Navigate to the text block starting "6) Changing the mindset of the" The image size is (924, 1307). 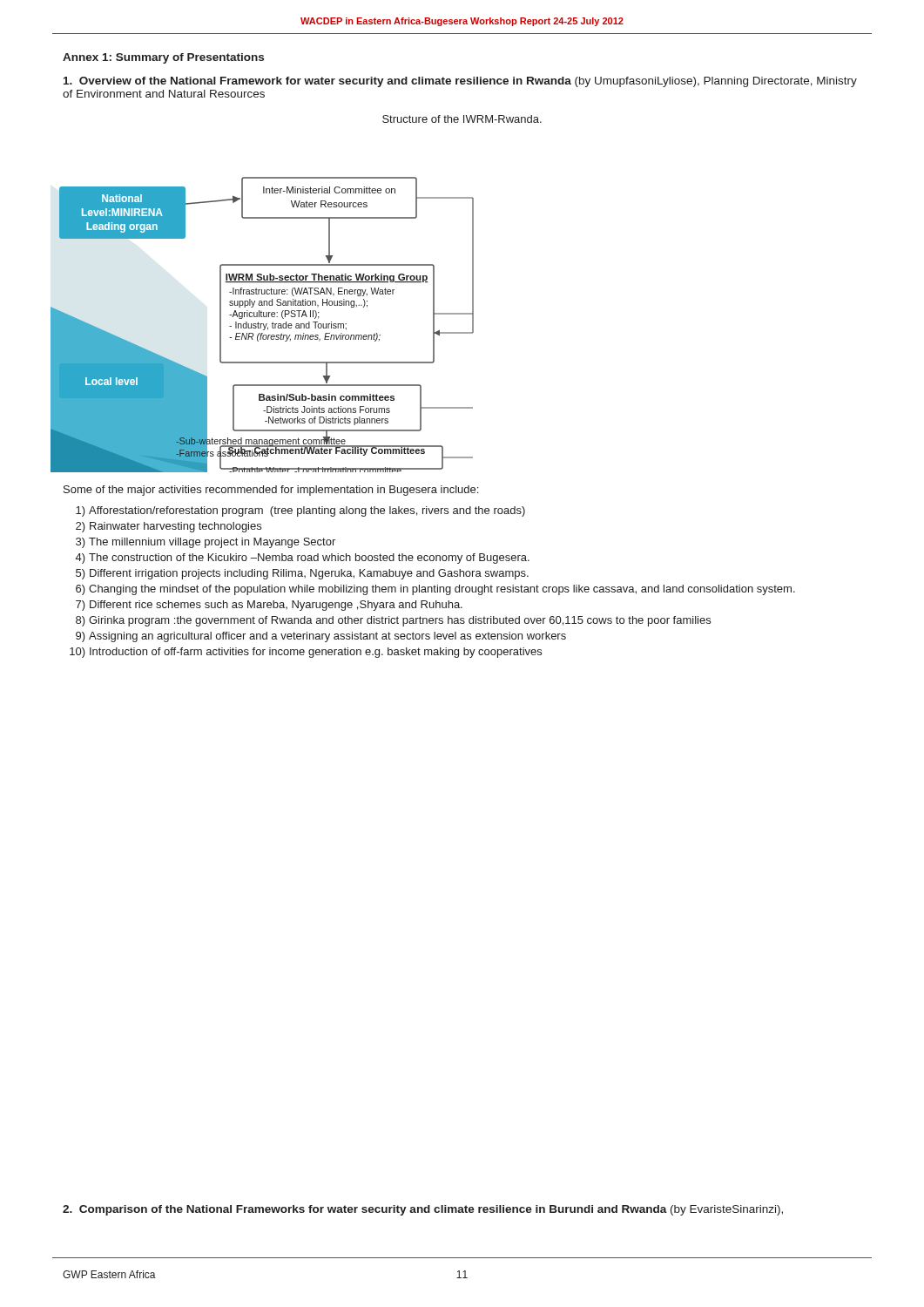point(429,589)
